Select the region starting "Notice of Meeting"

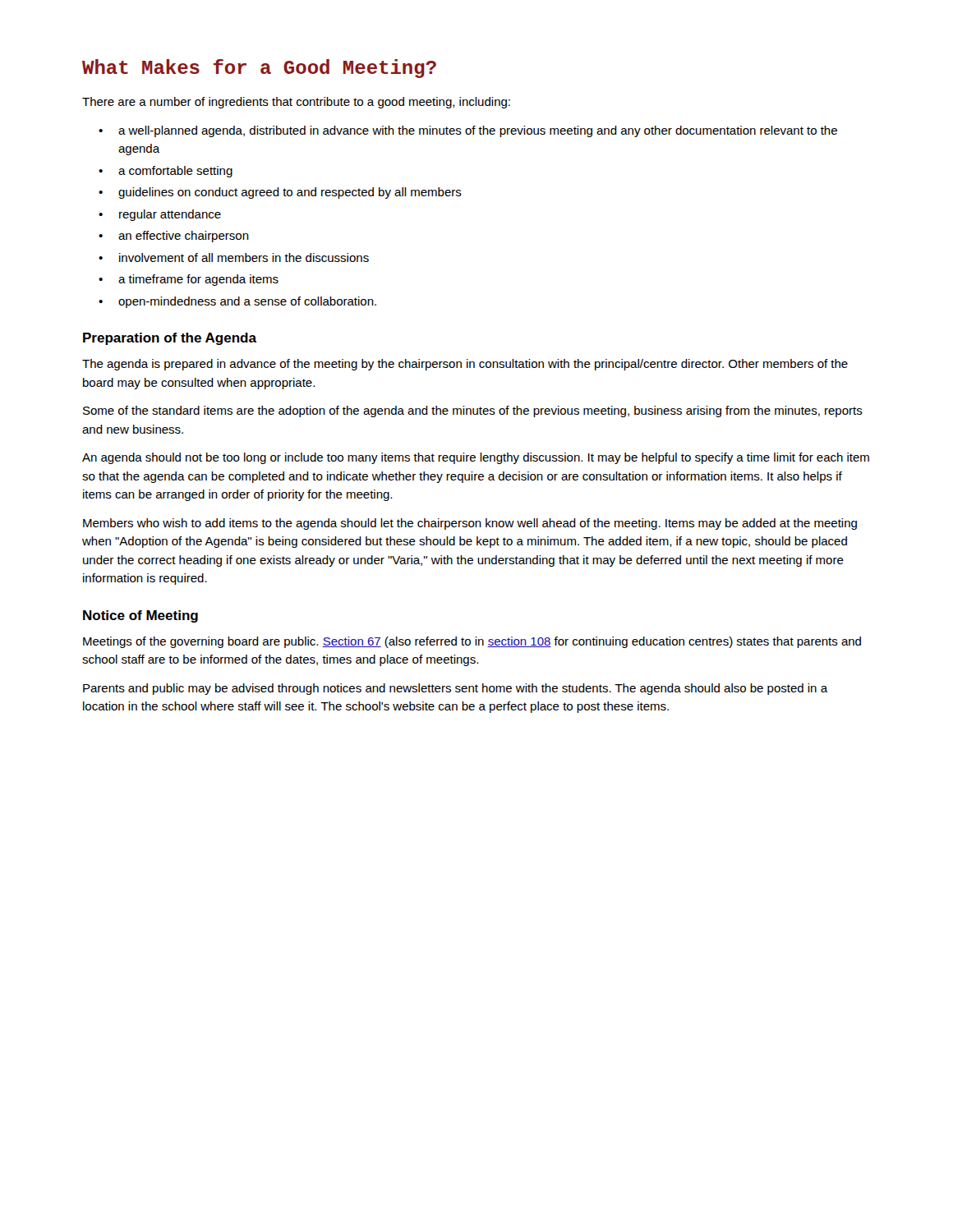click(140, 615)
